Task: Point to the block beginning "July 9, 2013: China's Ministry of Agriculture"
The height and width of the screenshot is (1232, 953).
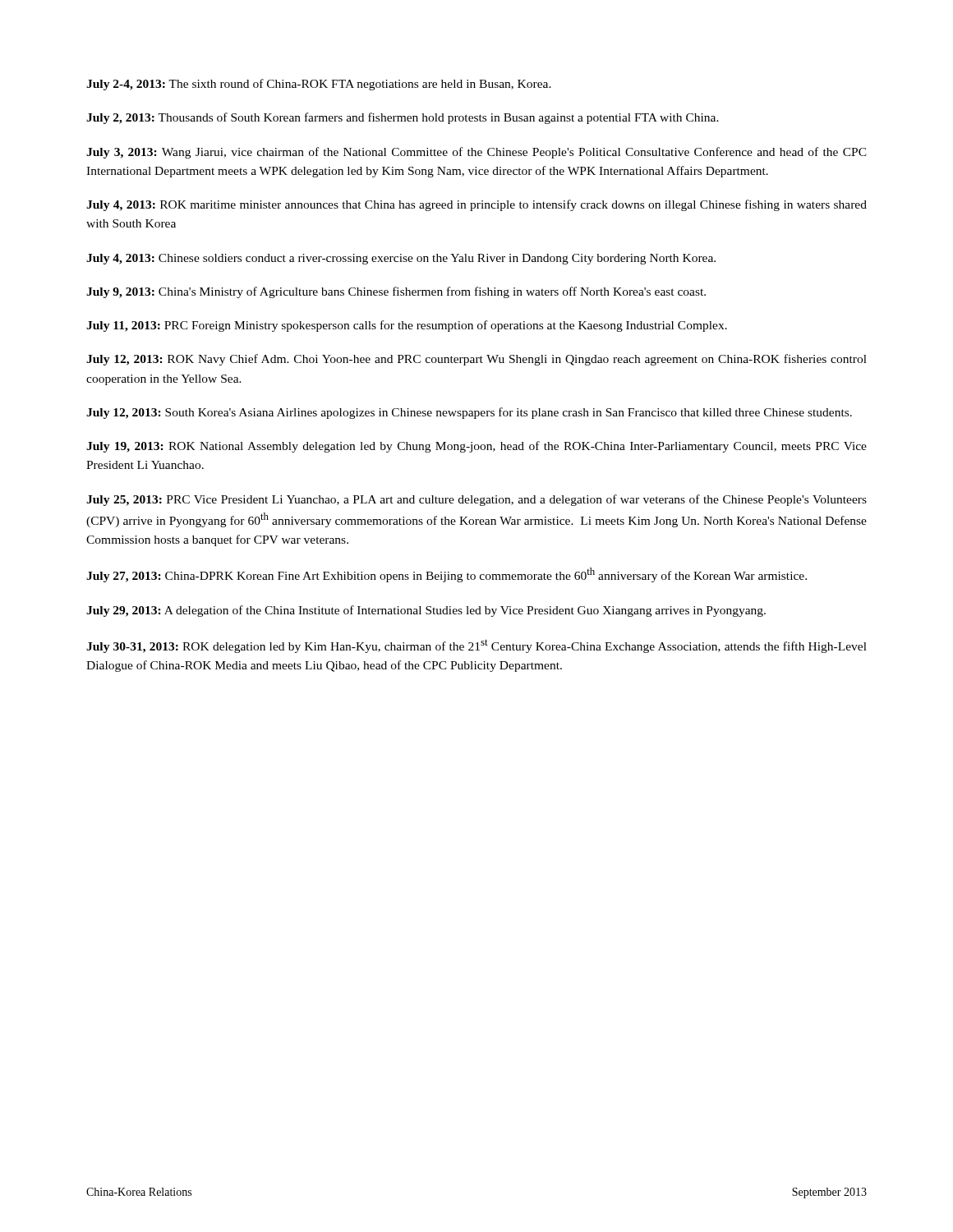Action: tap(396, 291)
